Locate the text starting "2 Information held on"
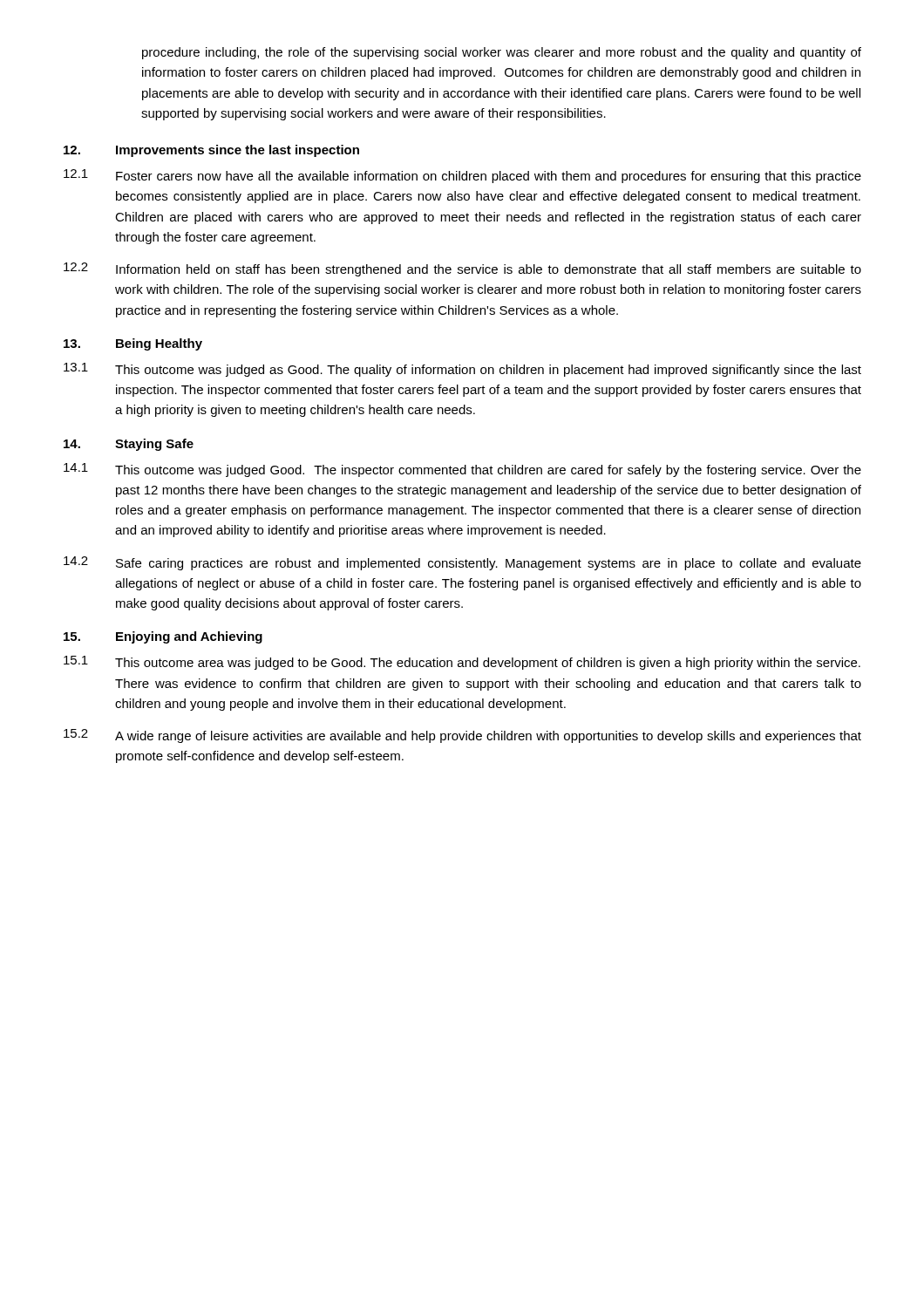The image size is (924, 1308). 462,289
